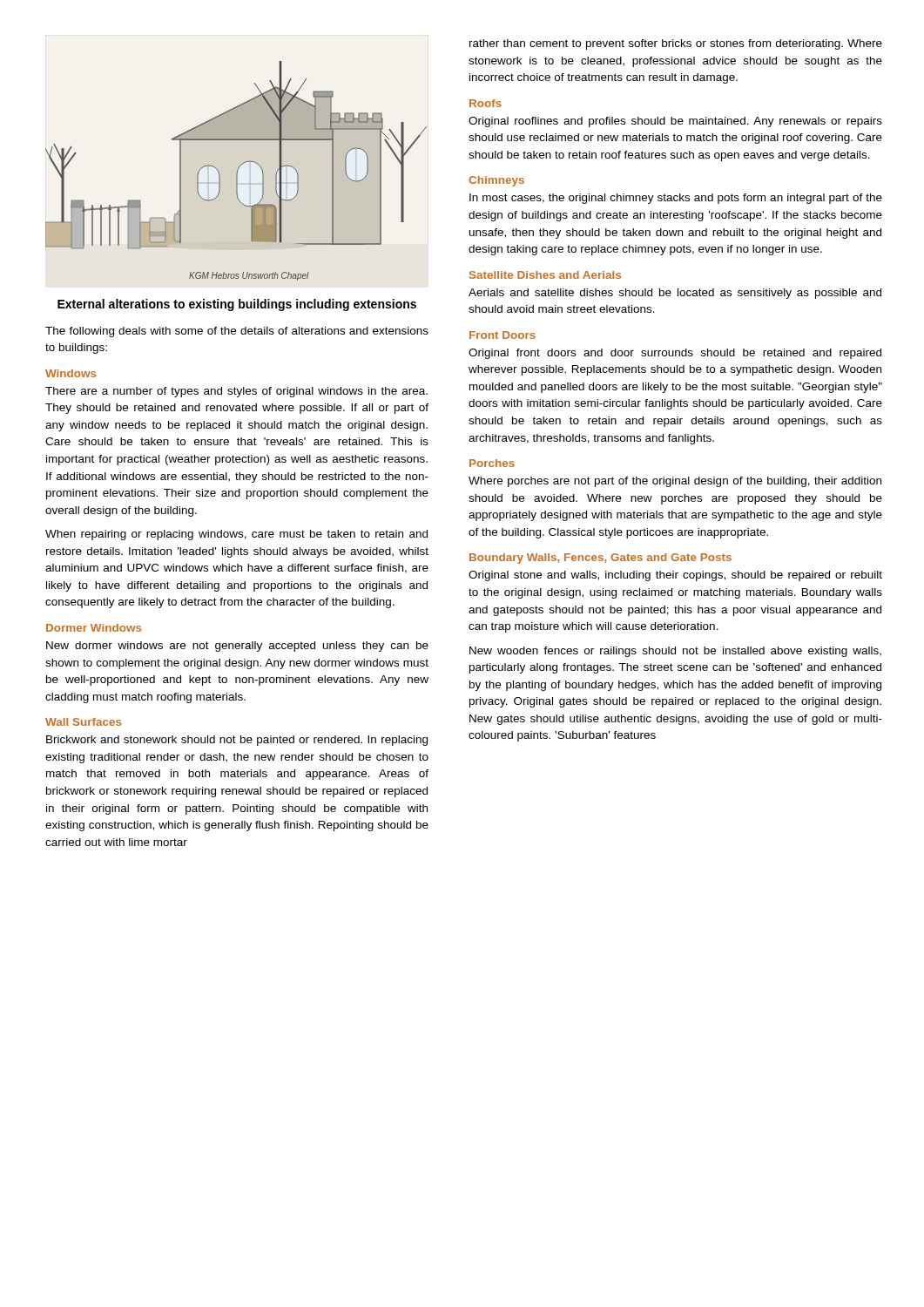Click on the element starting "Wall Surfaces"
This screenshot has height=1307, width=924.
pyautogui.click(x=84, y=722)
